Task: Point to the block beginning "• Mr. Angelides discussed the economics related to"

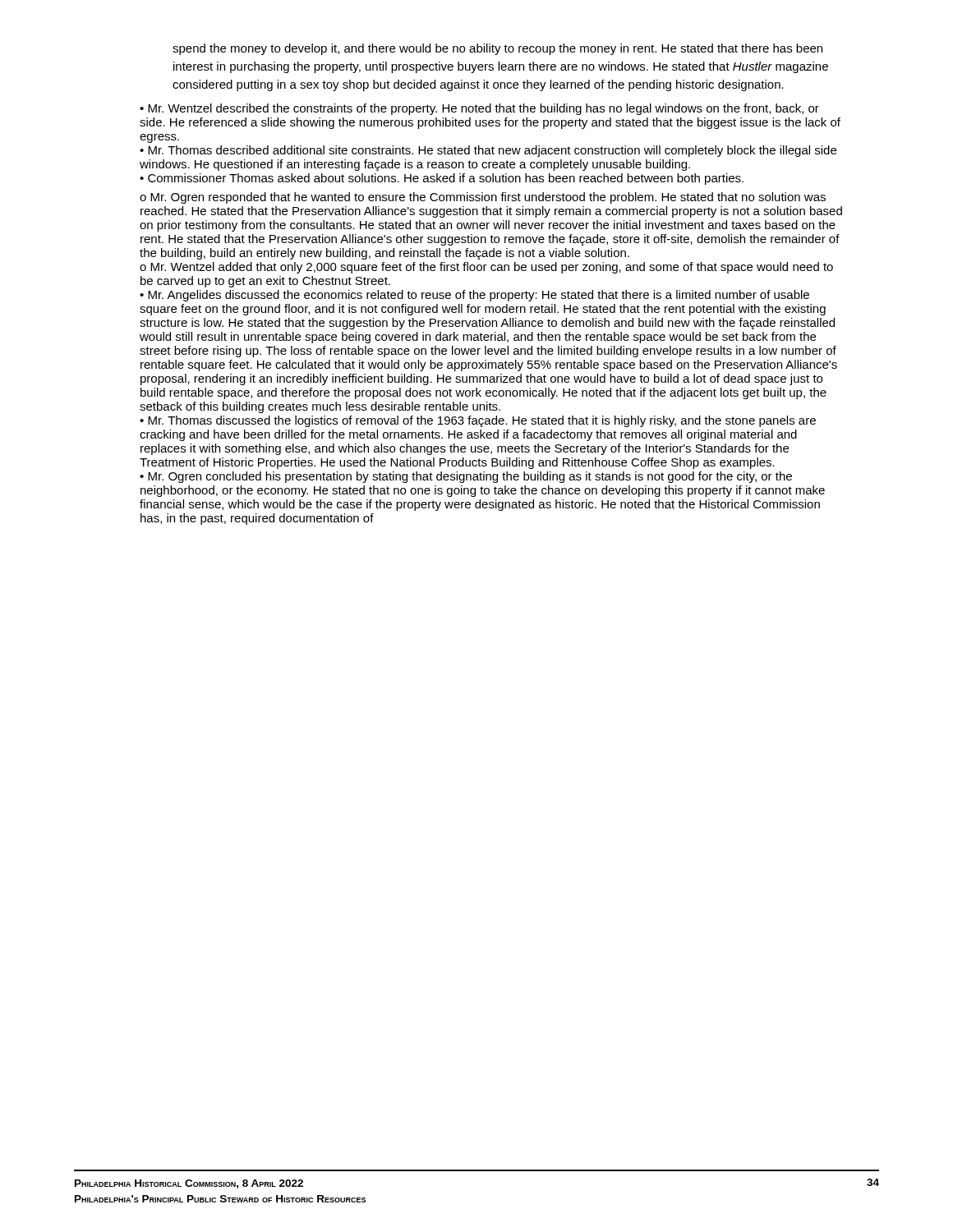Action: [493, 351]
